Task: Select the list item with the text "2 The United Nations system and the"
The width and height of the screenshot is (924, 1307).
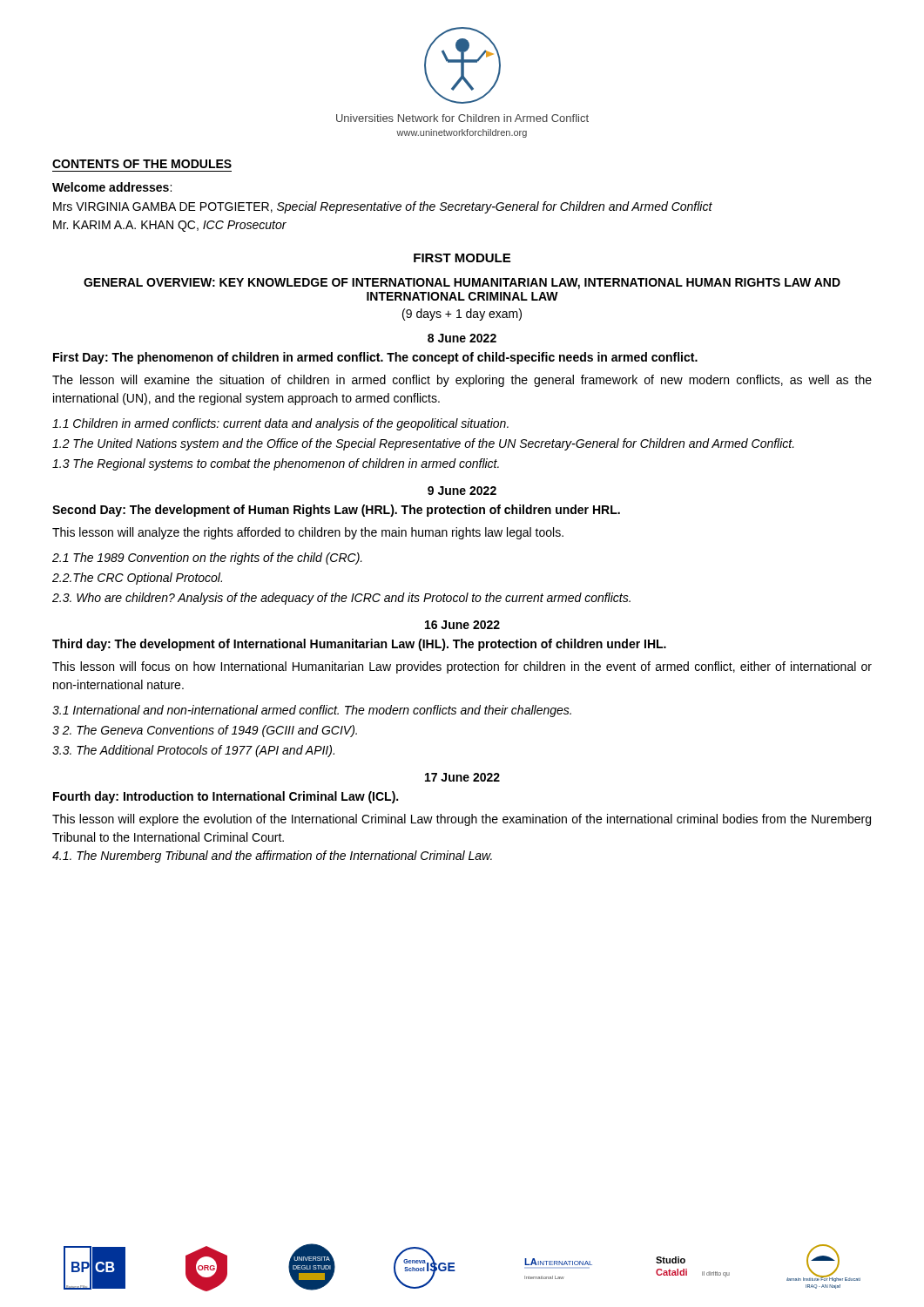Action: tap(424, 443)
